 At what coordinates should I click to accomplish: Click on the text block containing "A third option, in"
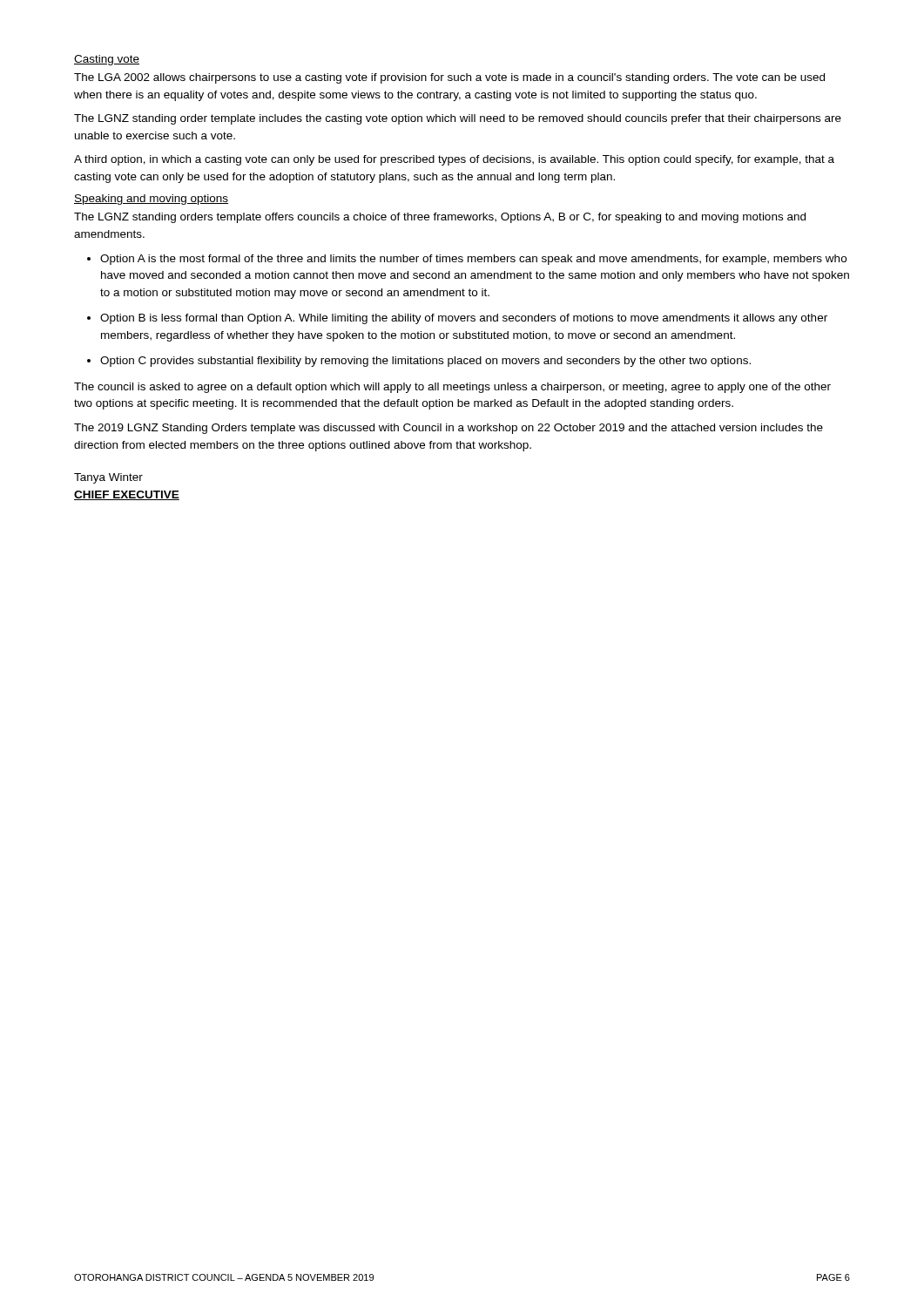(462, 168)
